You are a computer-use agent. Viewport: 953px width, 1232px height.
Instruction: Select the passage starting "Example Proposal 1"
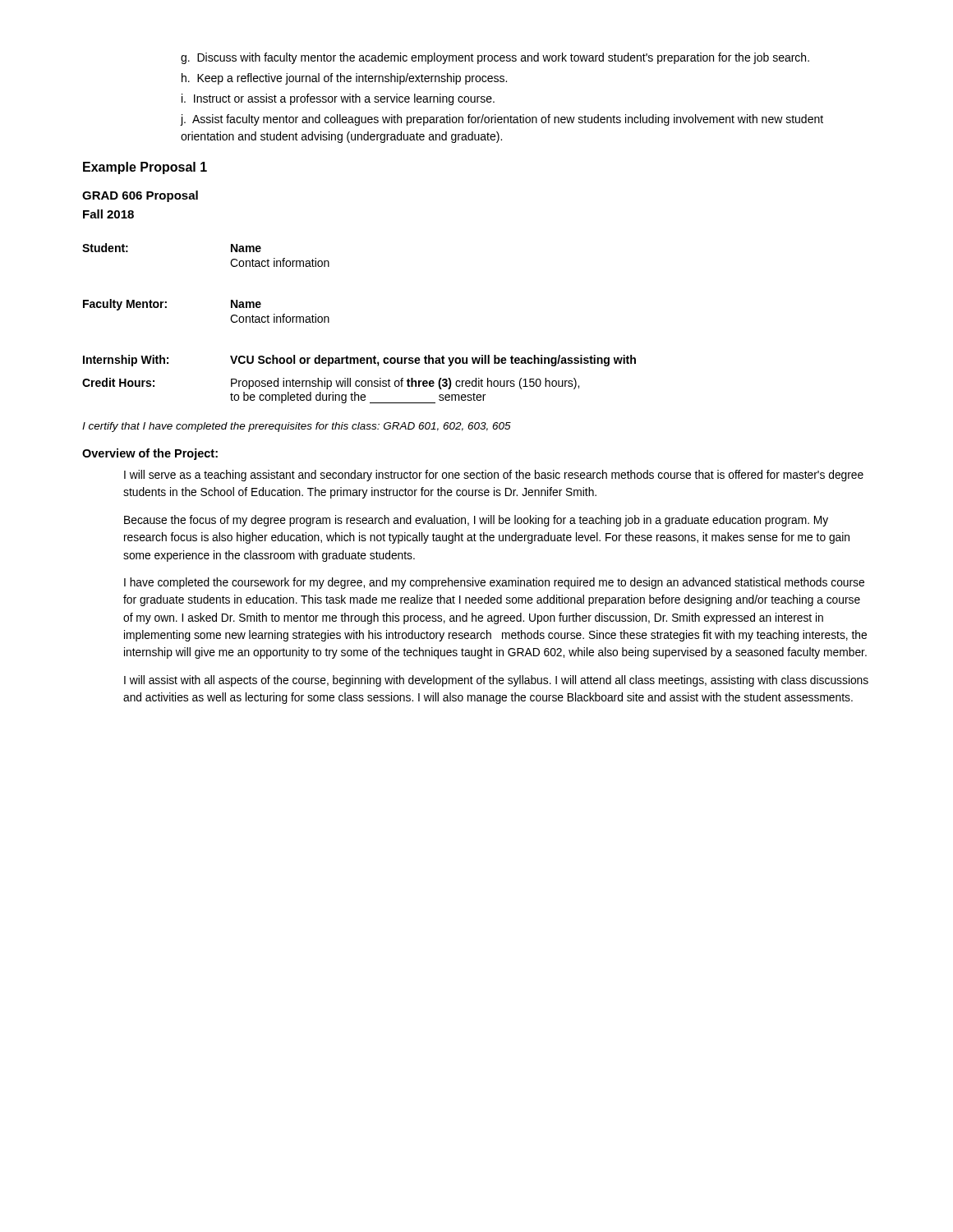(145, 167)
